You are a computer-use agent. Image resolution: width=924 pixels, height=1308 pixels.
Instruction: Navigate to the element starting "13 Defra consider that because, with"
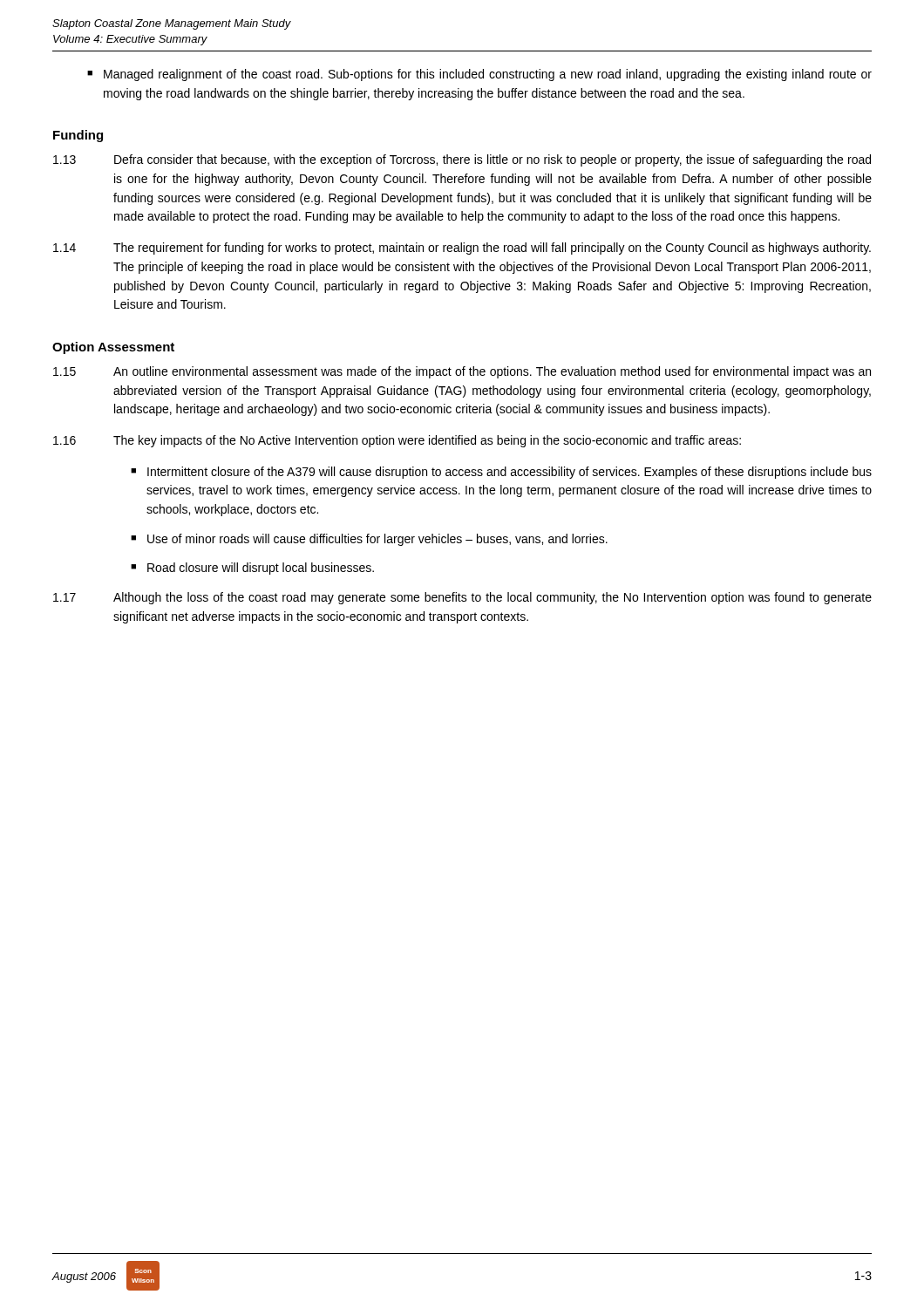point(462,189)
